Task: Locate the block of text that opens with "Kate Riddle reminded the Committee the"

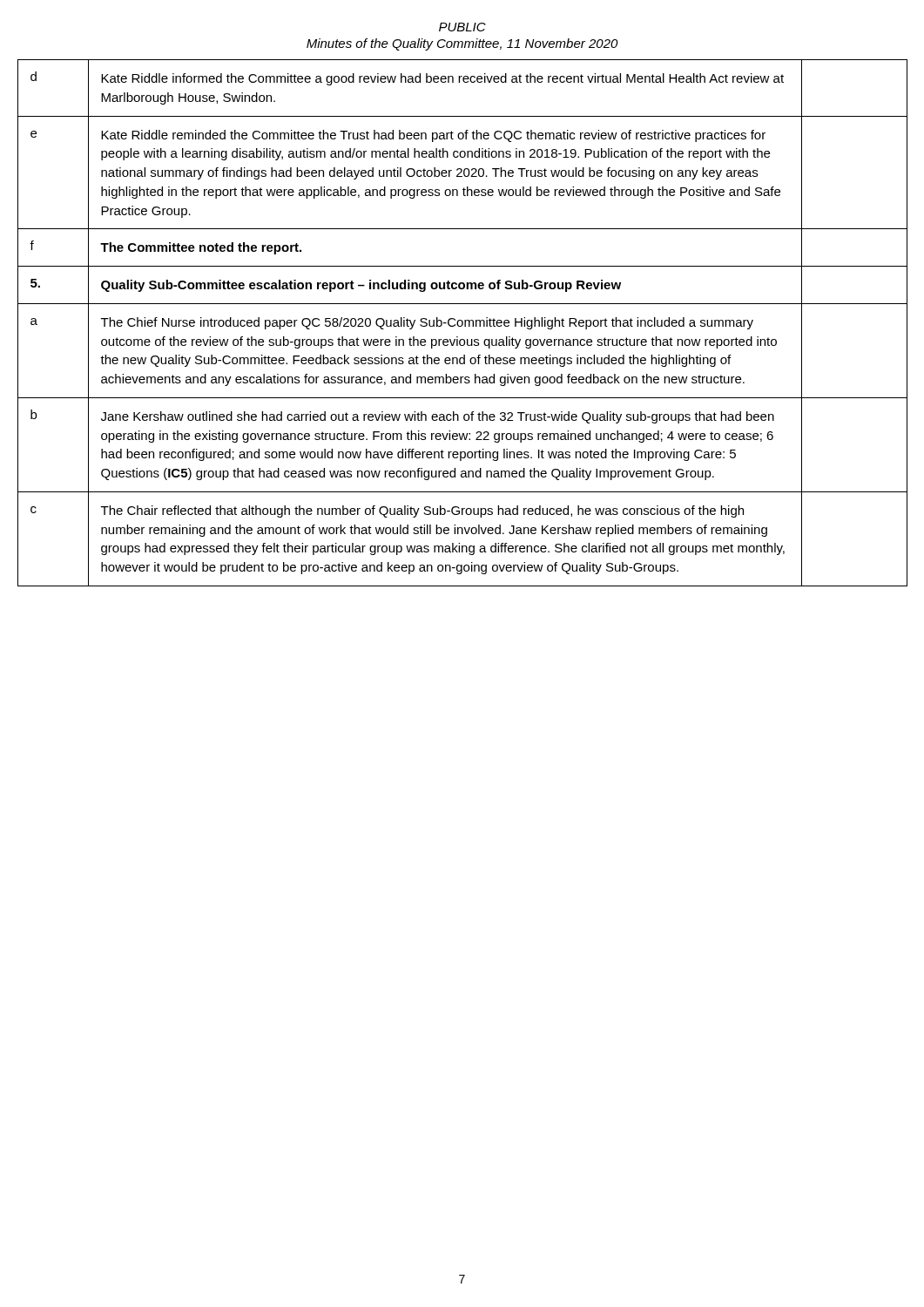Action: (x=445, y=172)
